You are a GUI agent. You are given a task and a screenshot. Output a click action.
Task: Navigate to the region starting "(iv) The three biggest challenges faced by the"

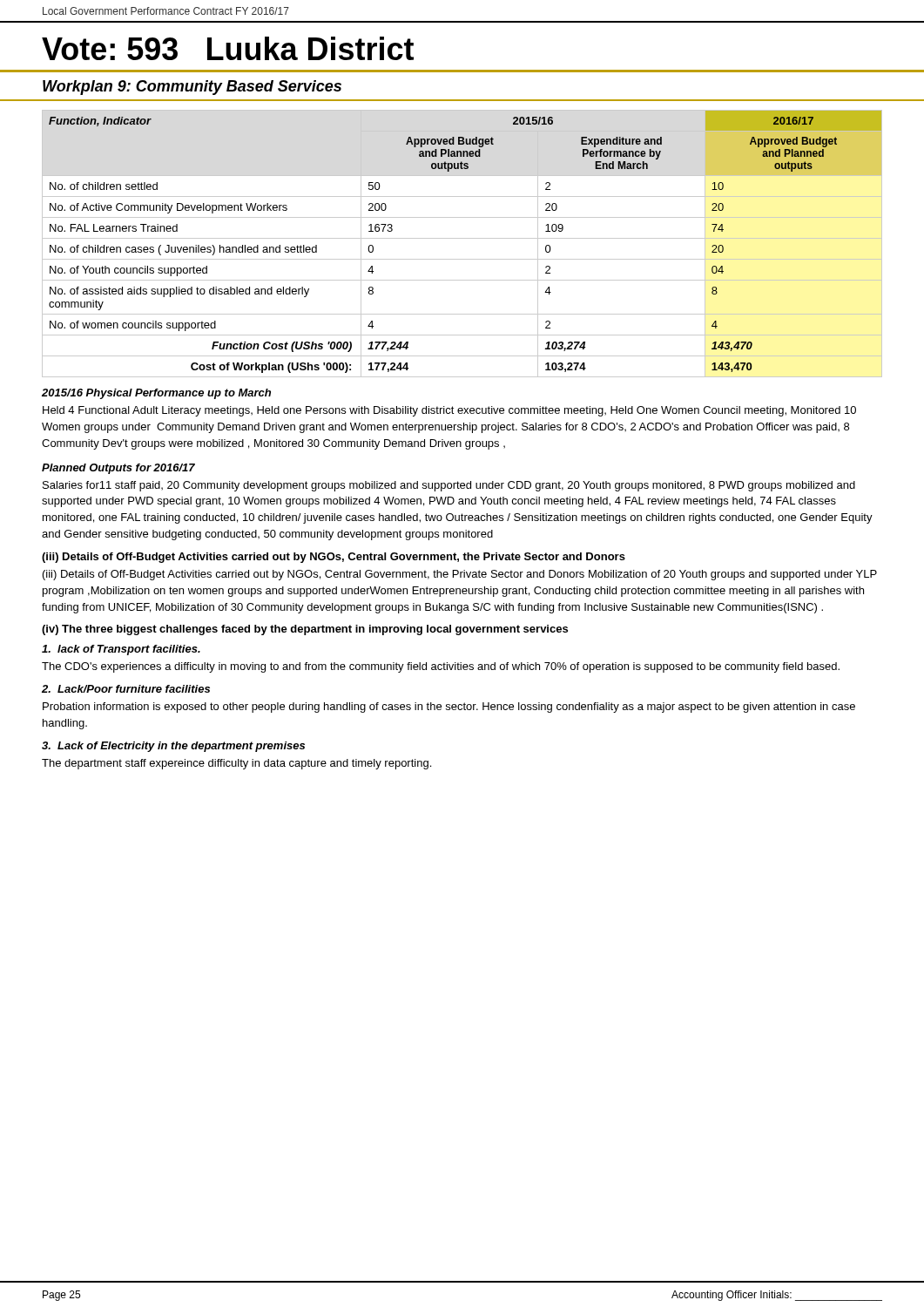coord(305,629)
